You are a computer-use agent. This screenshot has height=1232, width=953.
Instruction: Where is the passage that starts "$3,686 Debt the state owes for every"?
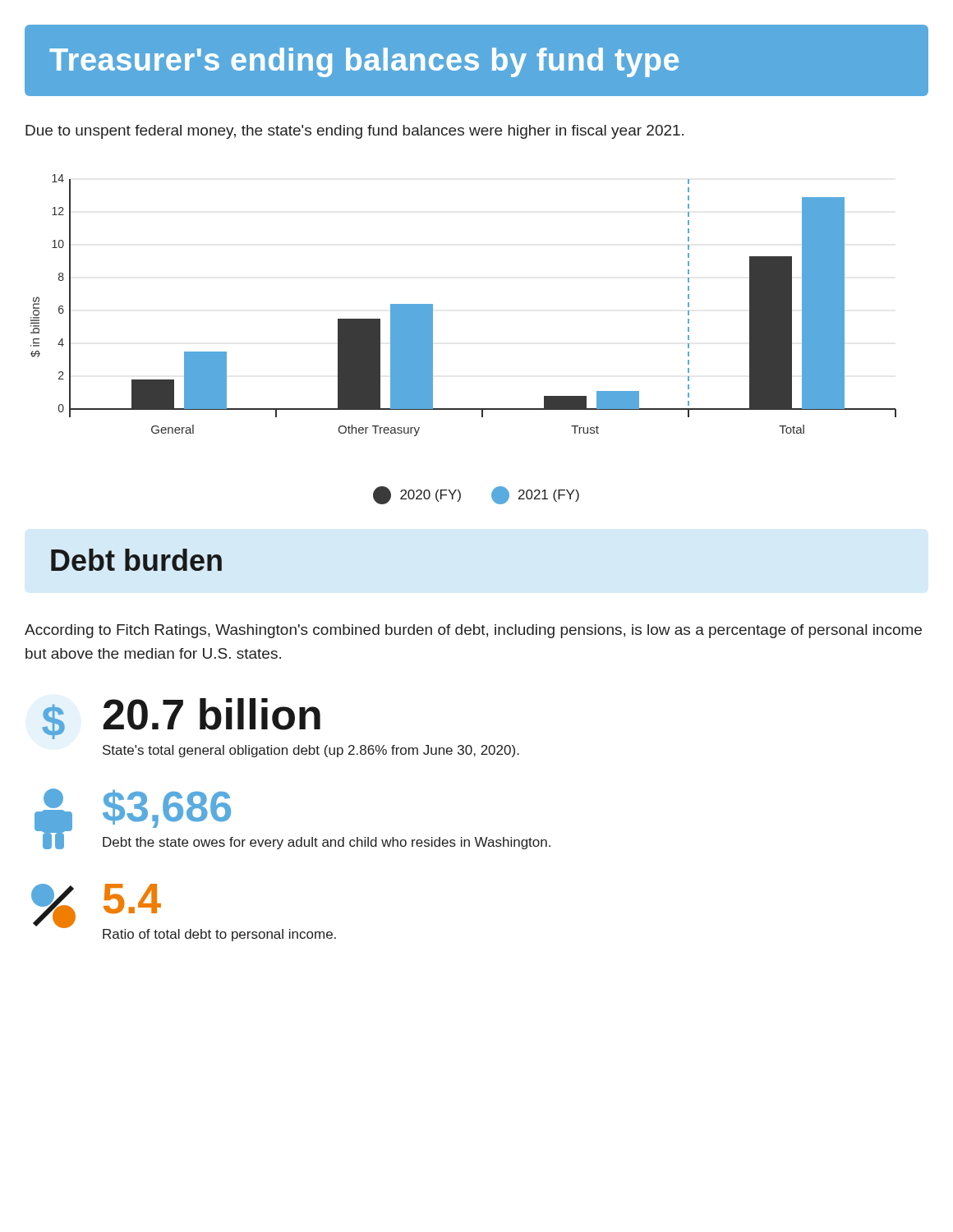click(476, 819)
